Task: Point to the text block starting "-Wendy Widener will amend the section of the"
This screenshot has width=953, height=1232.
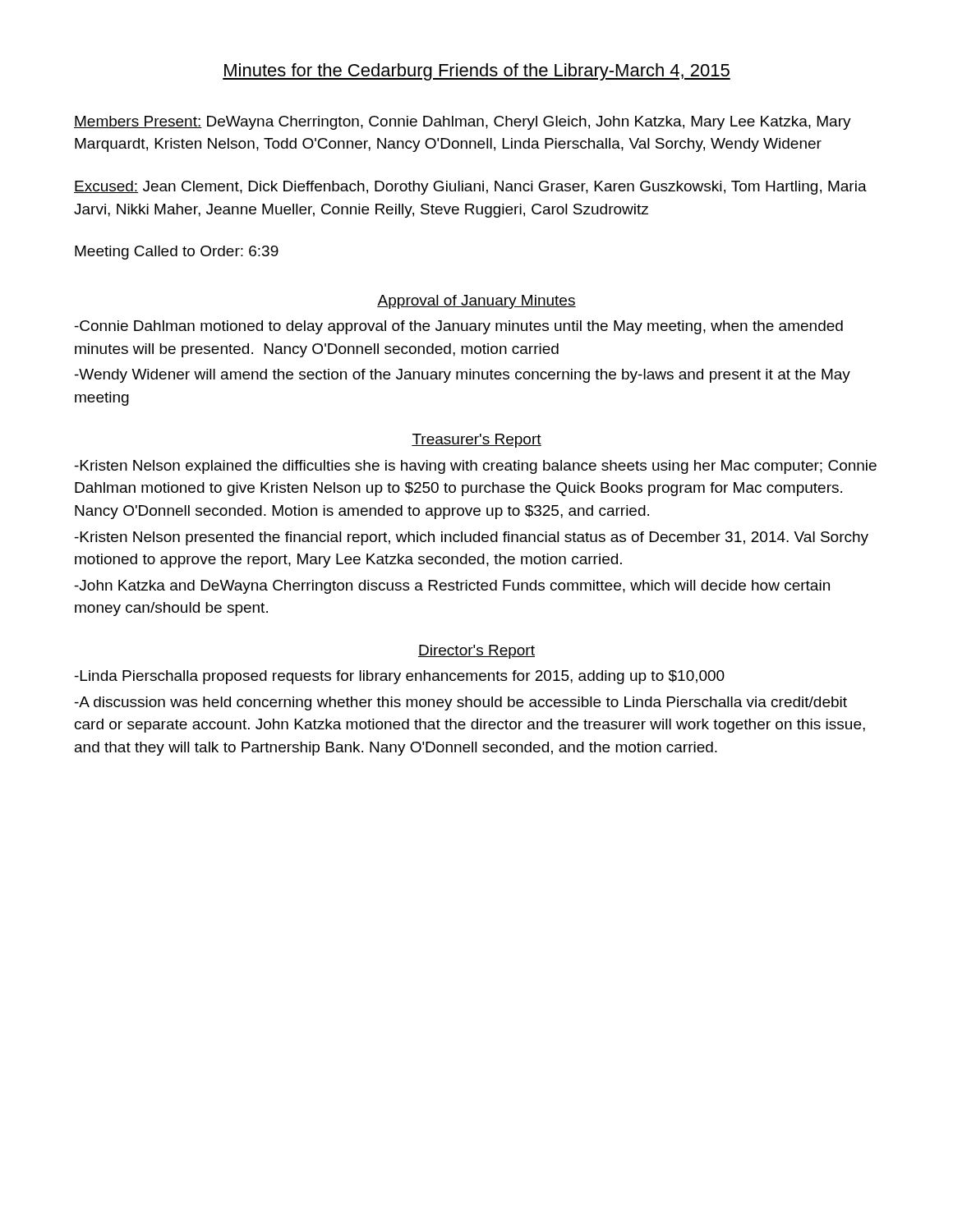Action: click(462, 386)
